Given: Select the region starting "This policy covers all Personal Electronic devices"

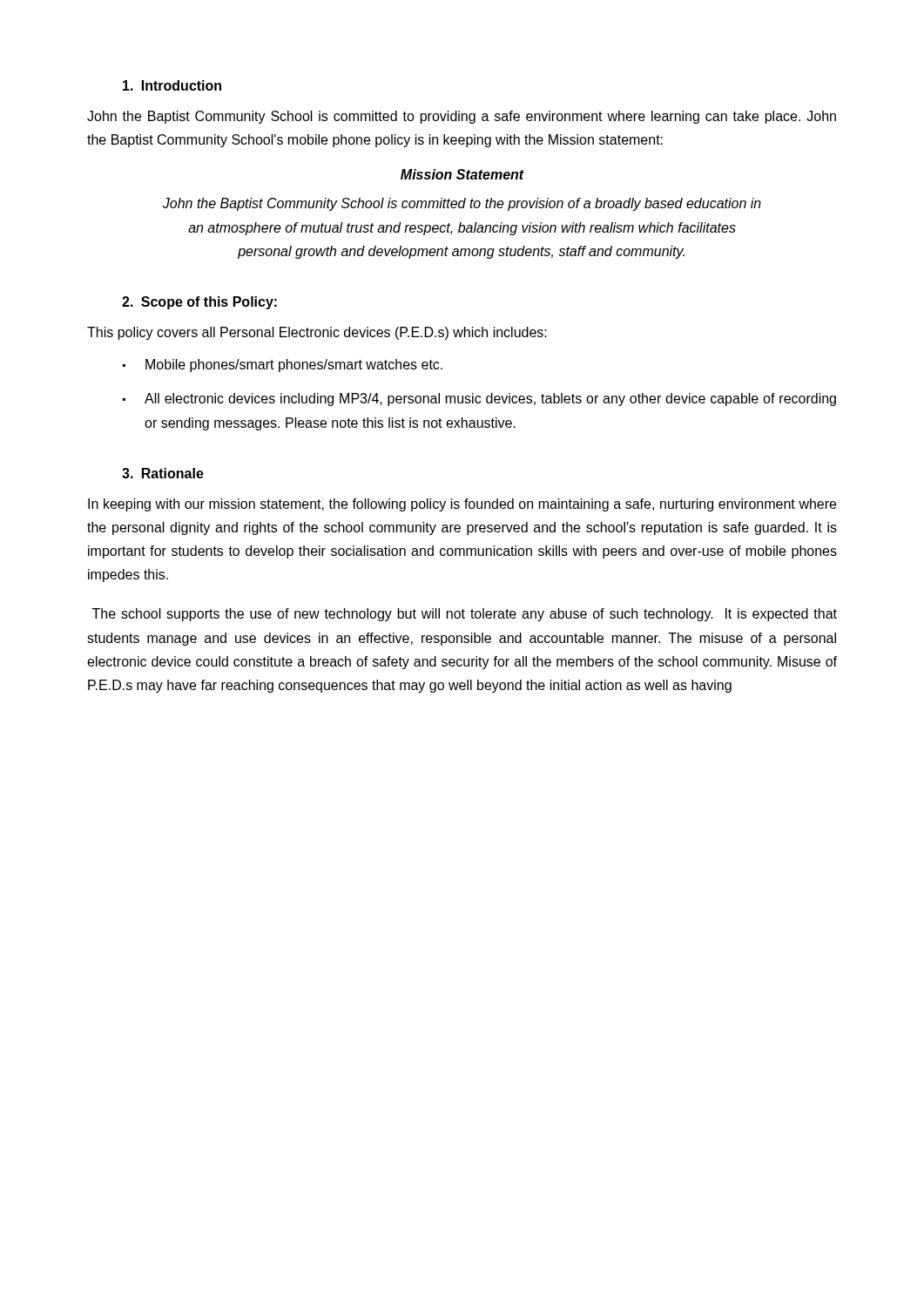Looking at the screenshot, I should tap(317, 332).
